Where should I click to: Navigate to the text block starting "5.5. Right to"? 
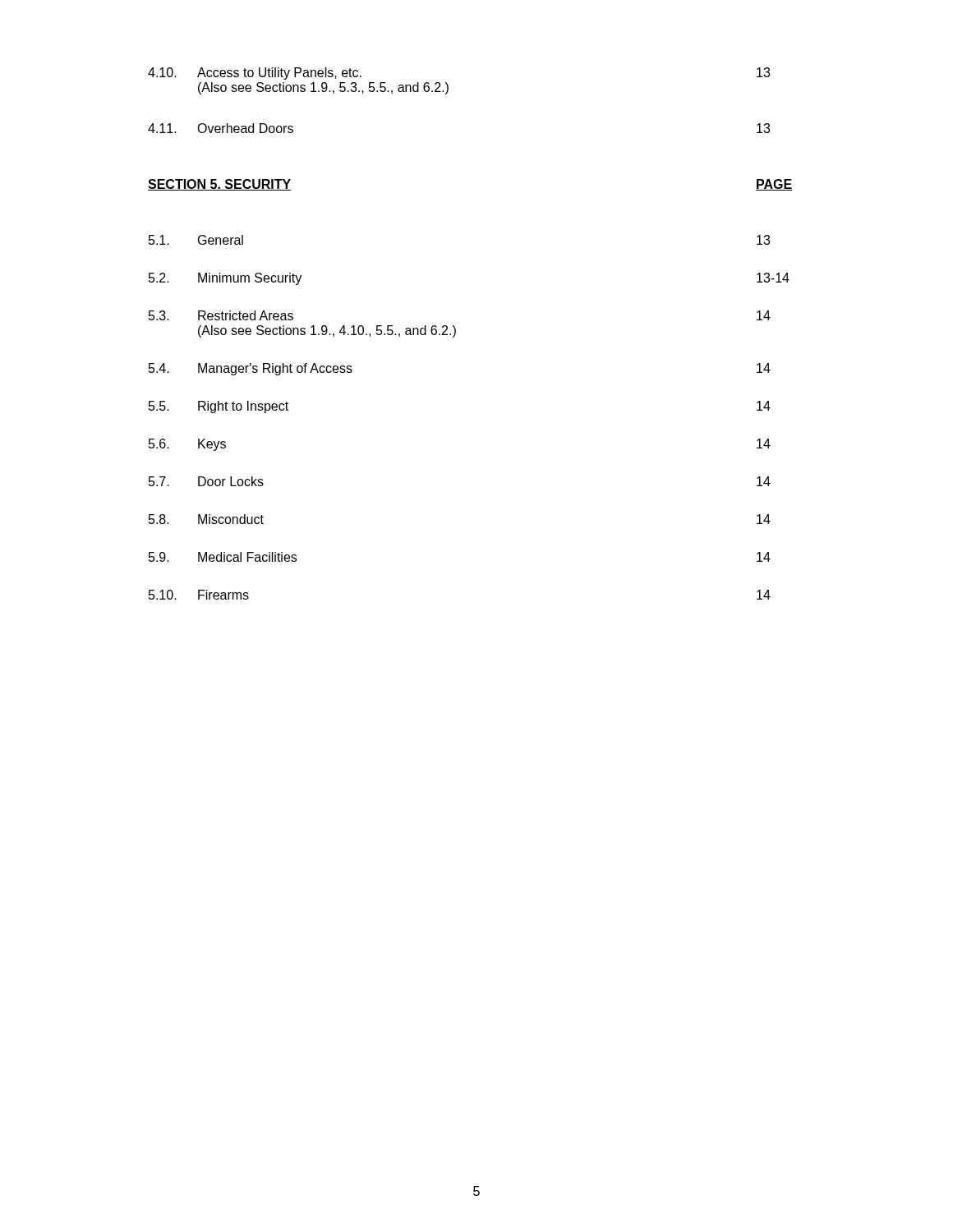(240, 405)
